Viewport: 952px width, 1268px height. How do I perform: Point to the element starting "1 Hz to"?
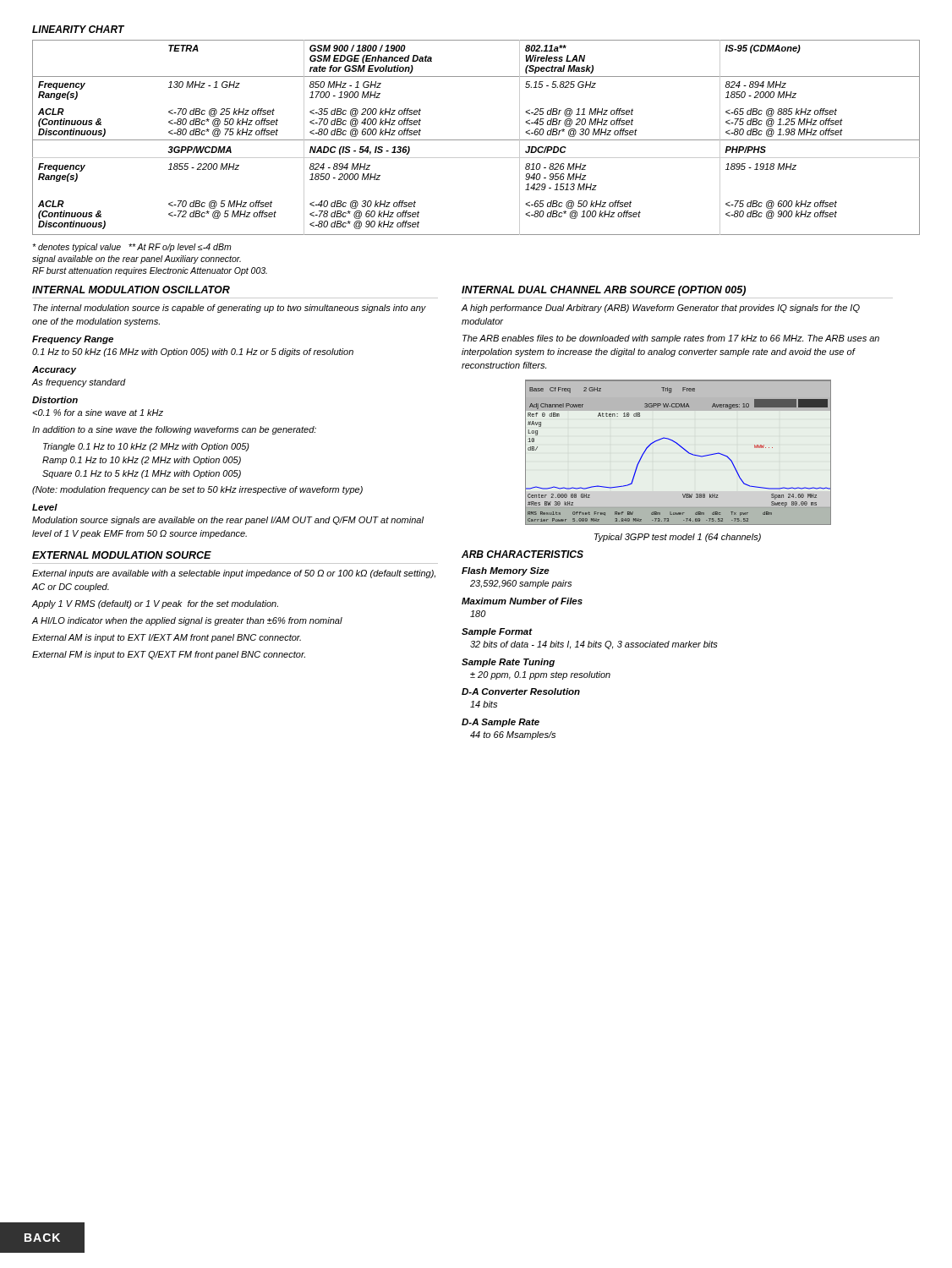pyautogui.click(x=193, y=351)
